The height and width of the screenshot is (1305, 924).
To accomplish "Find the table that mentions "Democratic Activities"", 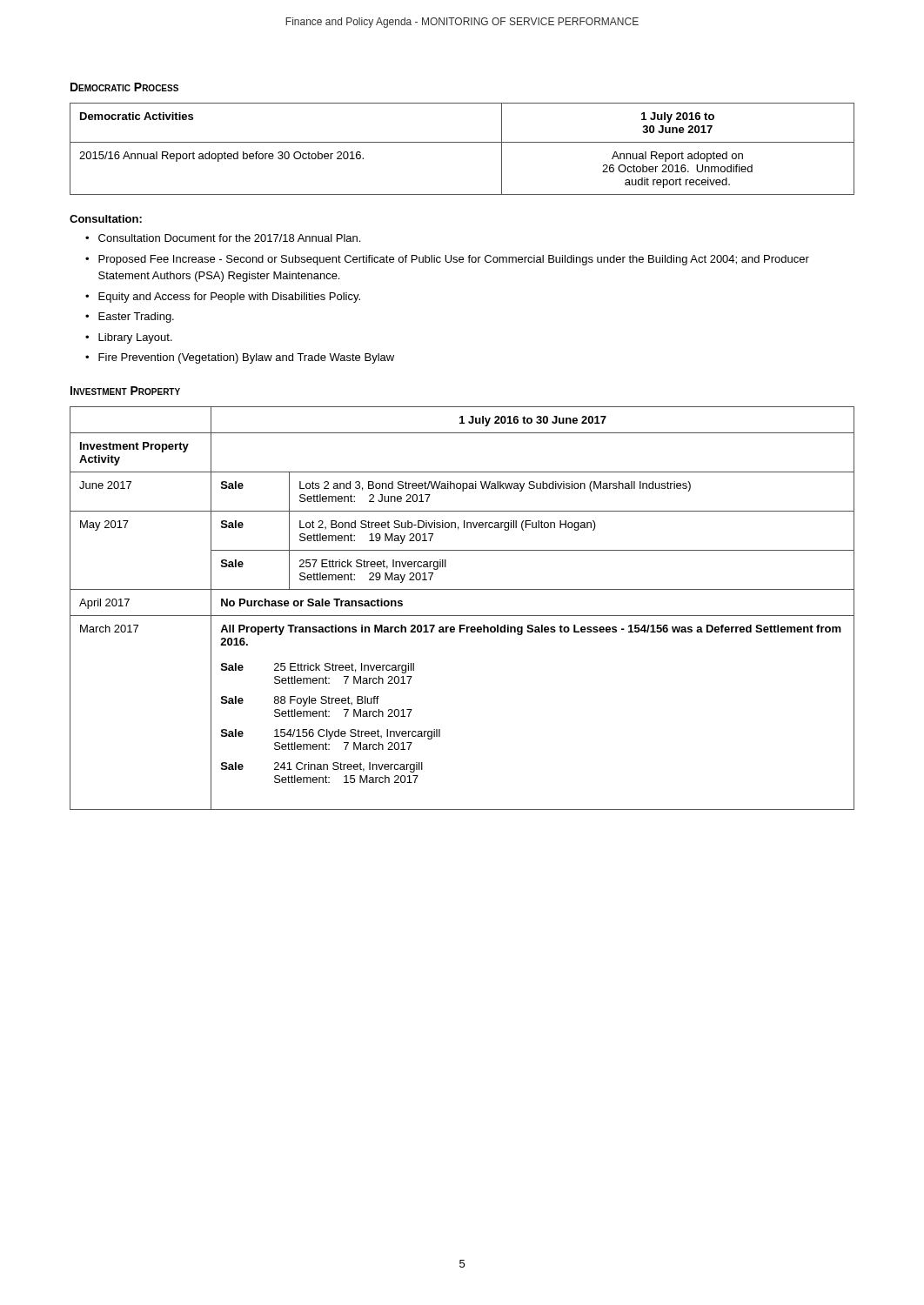I will point(462,149).
